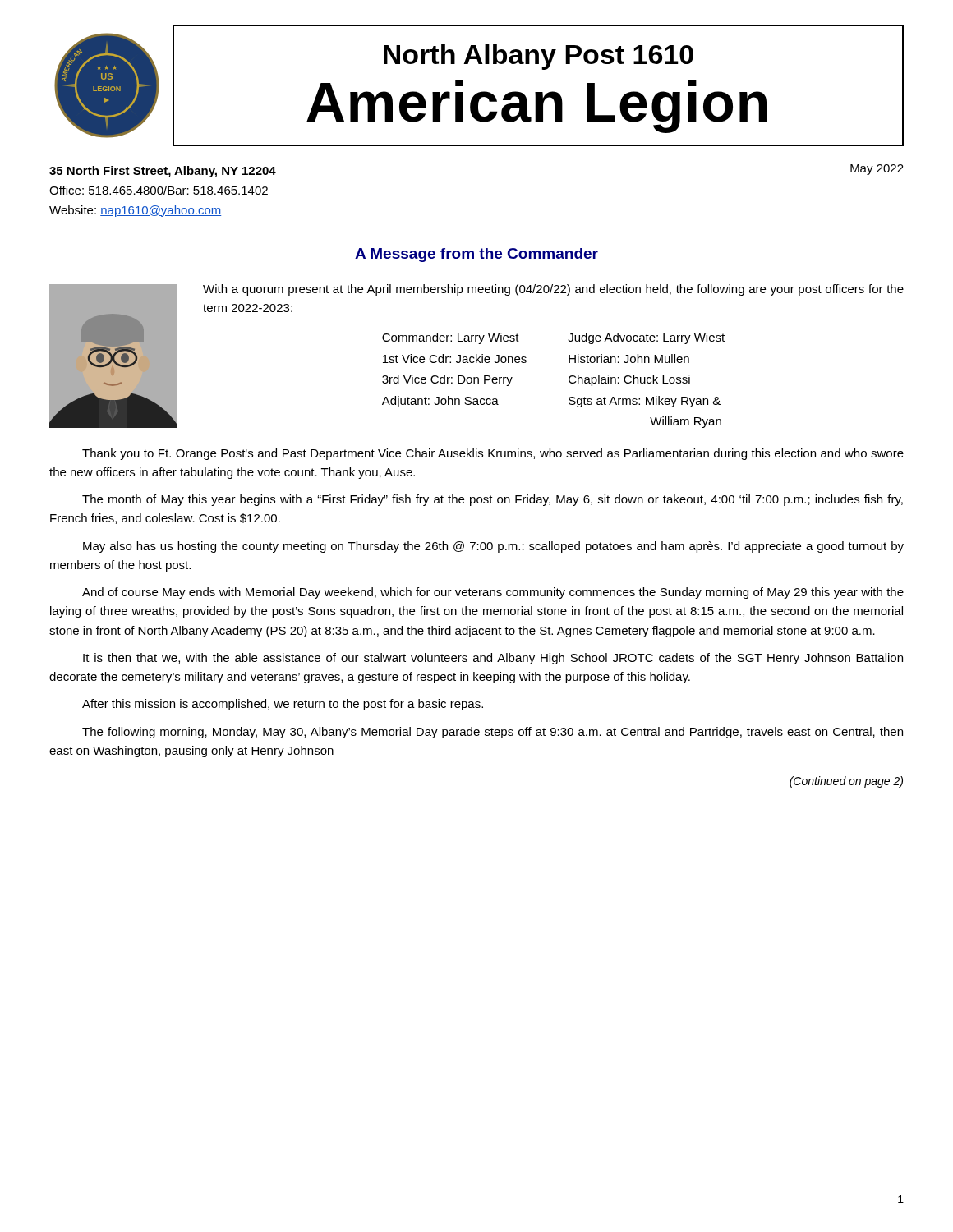Image resolution: width=953 pixels, height=1232 pixels.
Task: Locate the element starting "North Albany Post 1610 American Legion"
Action: 538,85
